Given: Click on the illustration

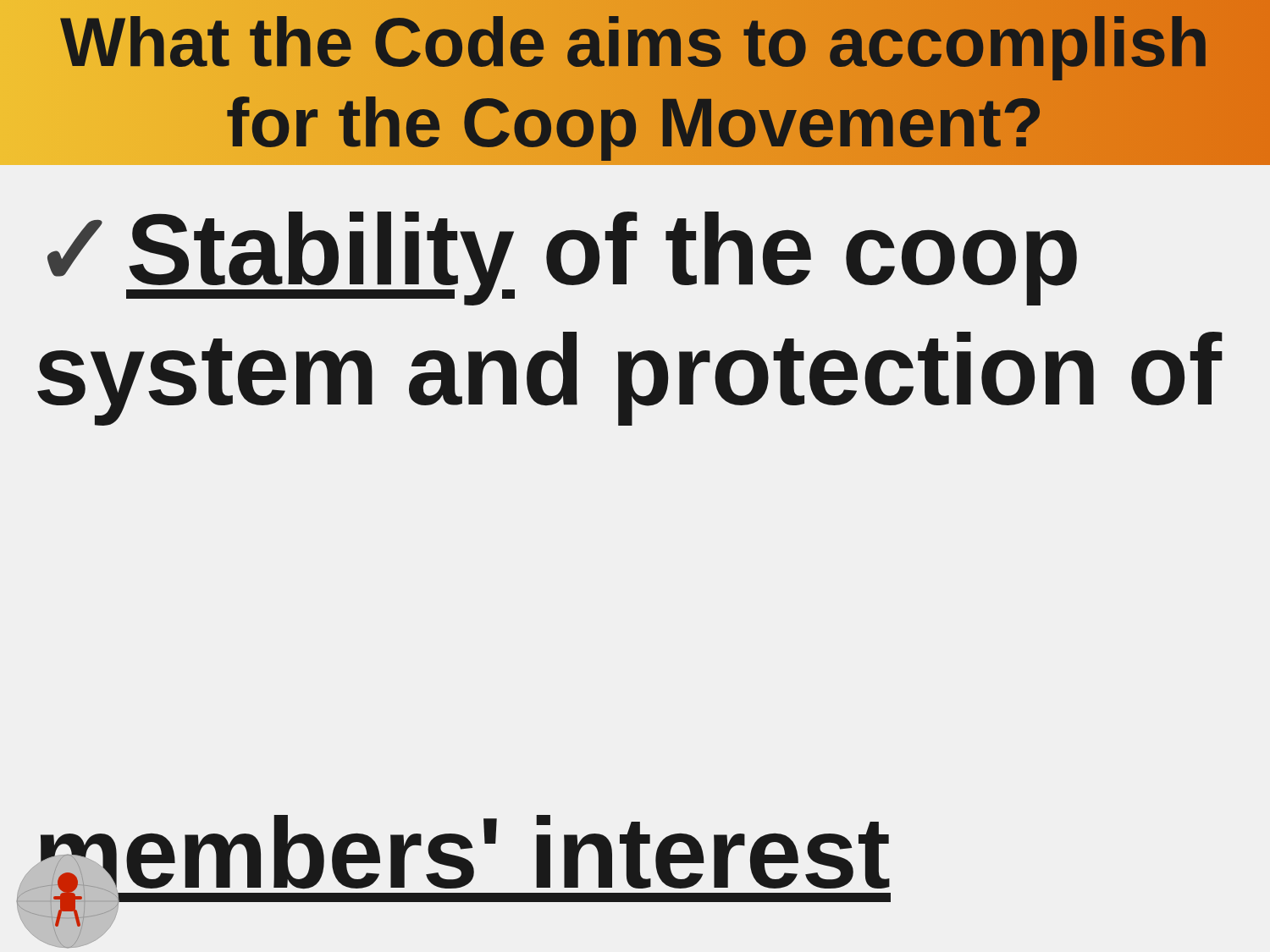Looking at the screenshot, I should click(85, 867).
